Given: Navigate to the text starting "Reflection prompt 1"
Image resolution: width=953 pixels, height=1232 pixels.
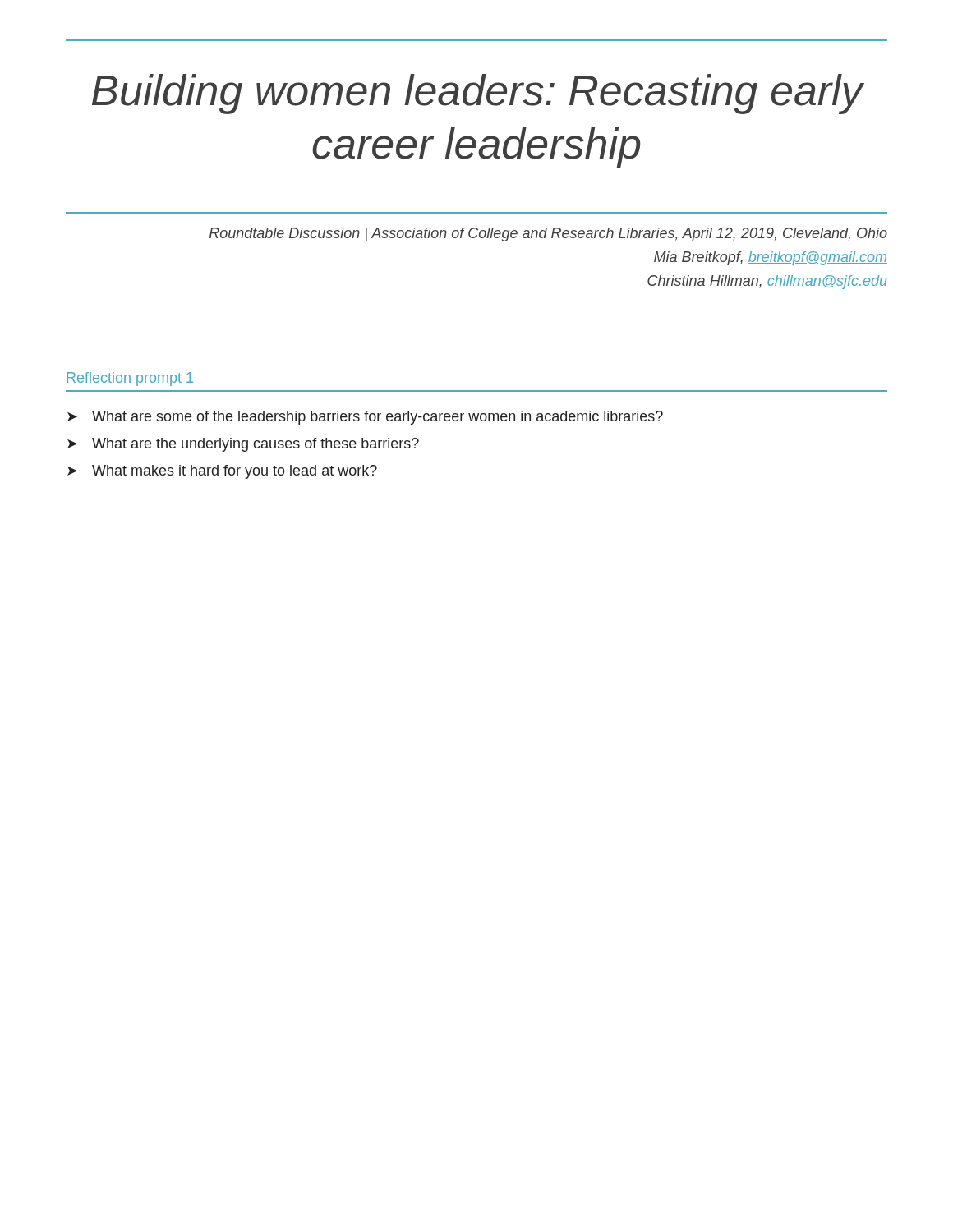Looking at the screenshot, I should [x=476, y=381].
